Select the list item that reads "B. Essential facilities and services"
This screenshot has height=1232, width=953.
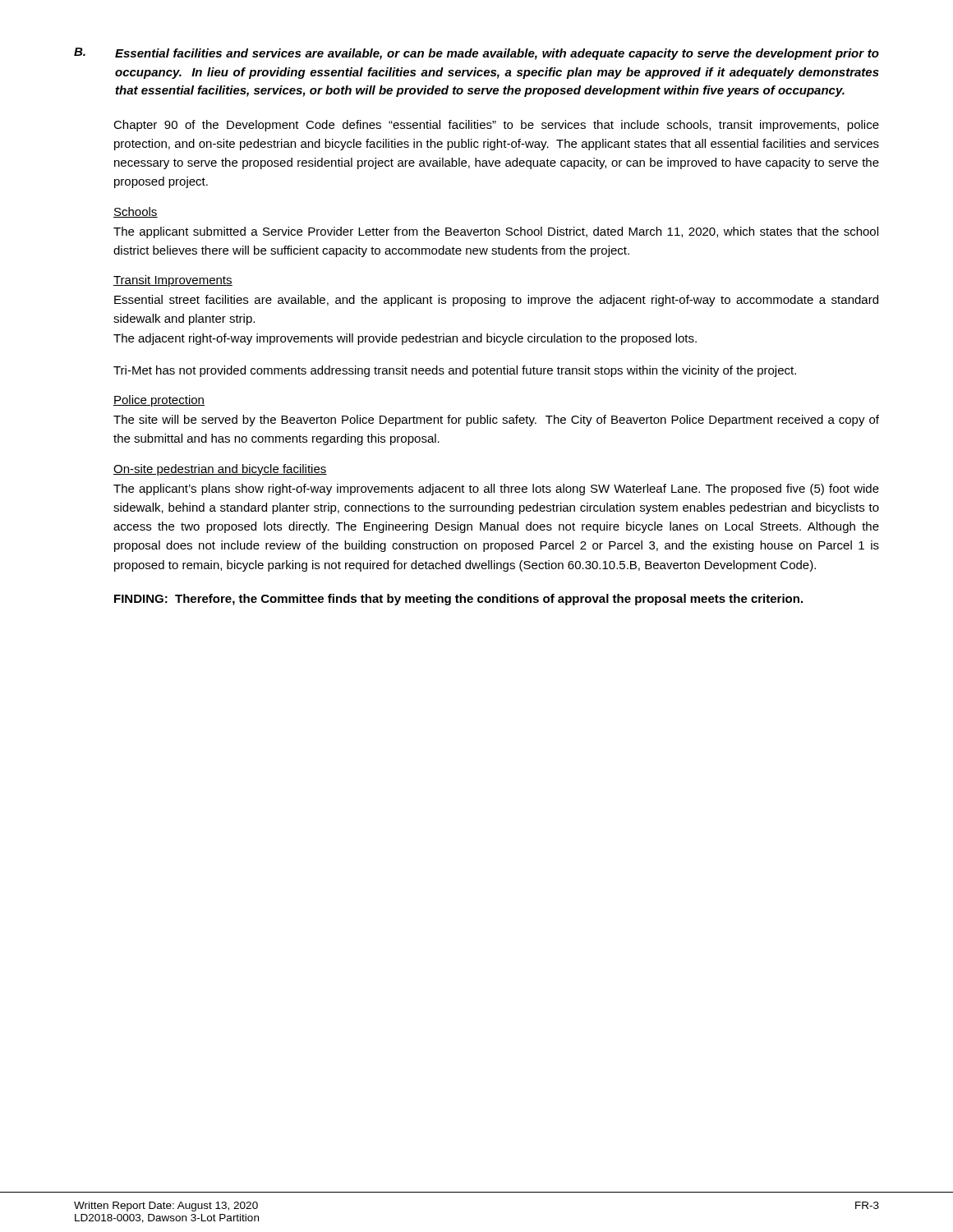[x=476, y=72]
